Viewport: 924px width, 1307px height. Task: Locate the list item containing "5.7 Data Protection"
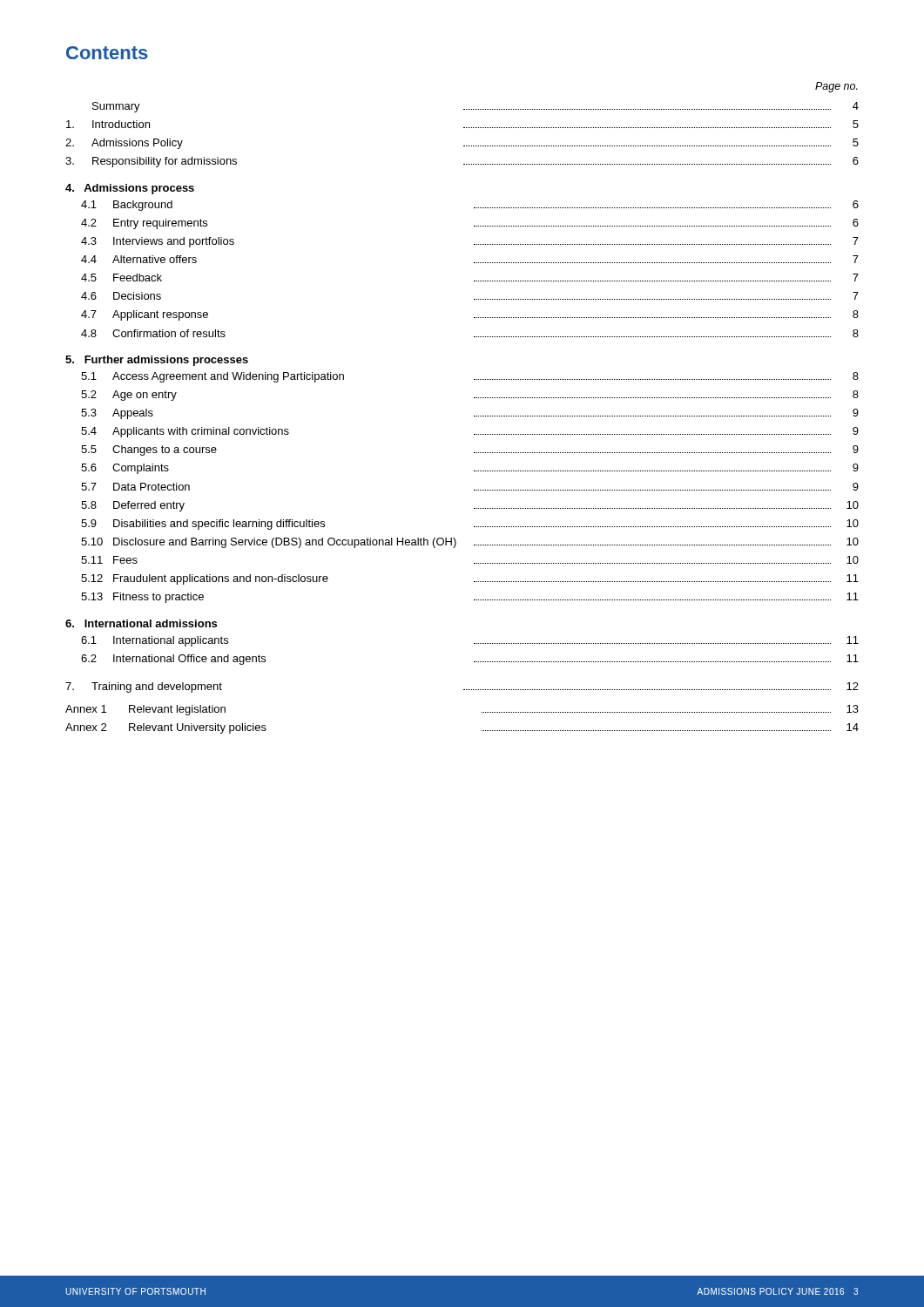click(470, 487)
